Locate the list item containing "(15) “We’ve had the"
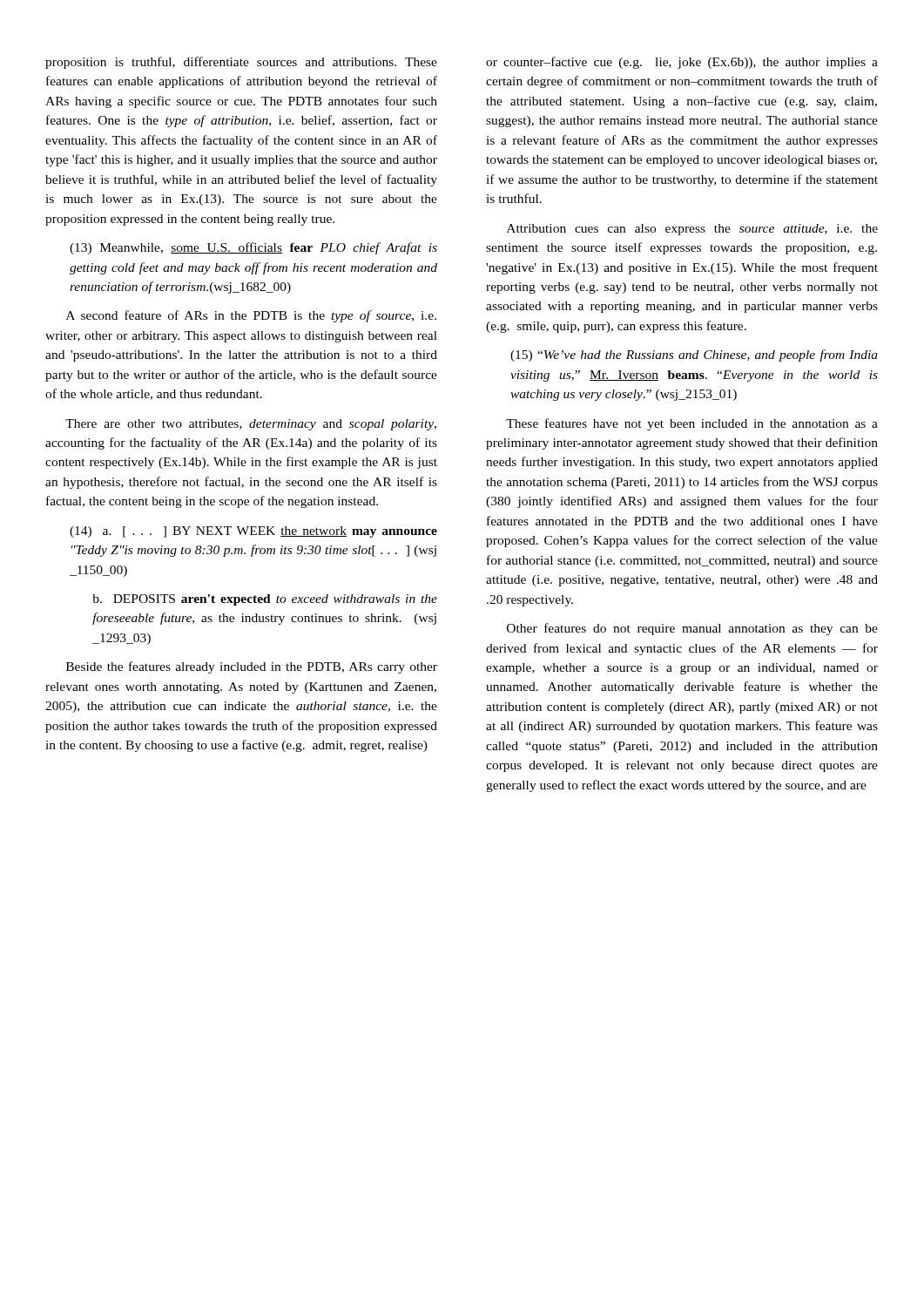Screen dimensions: 1307x924 (x=694, y=375)
